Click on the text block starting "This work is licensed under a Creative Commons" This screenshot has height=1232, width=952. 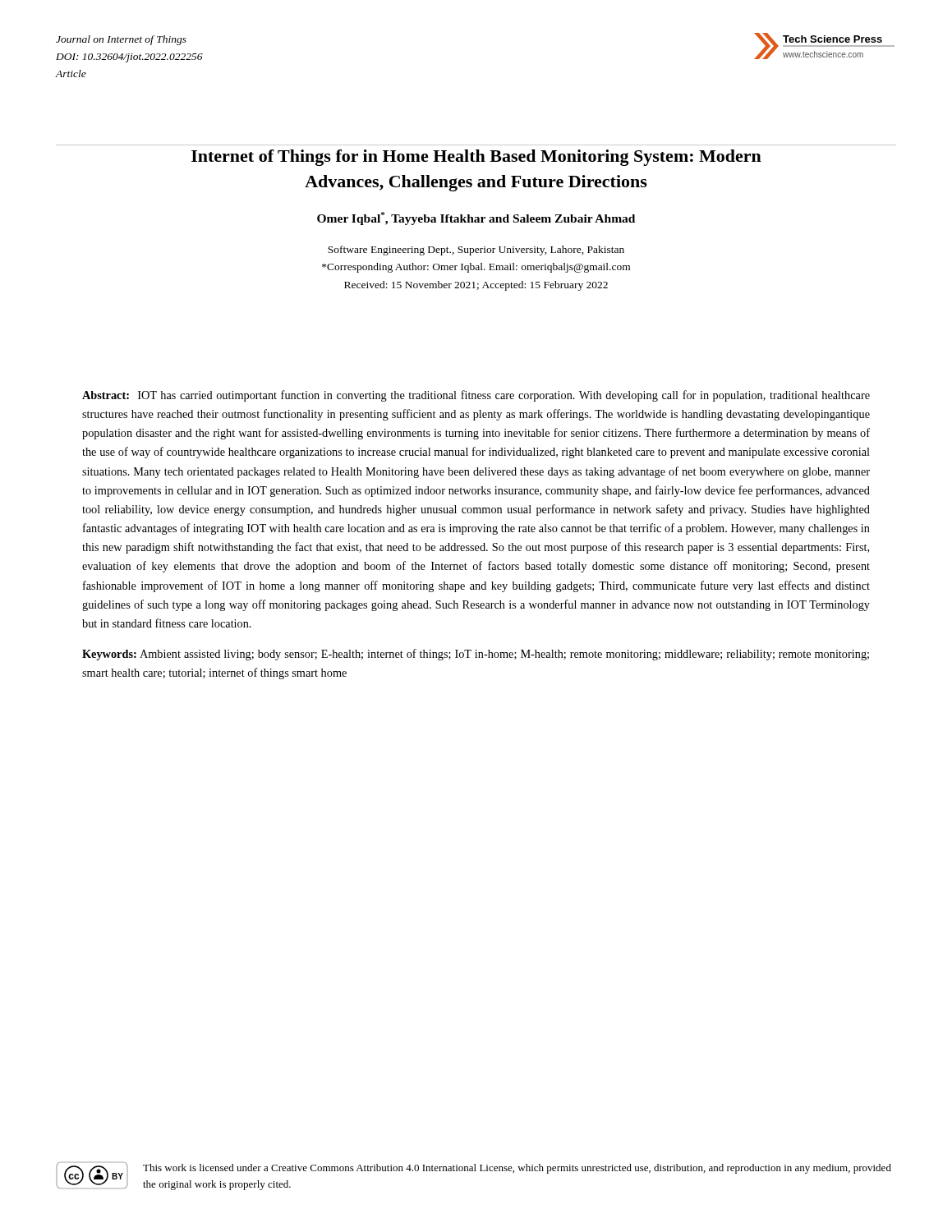point(517,1176)
